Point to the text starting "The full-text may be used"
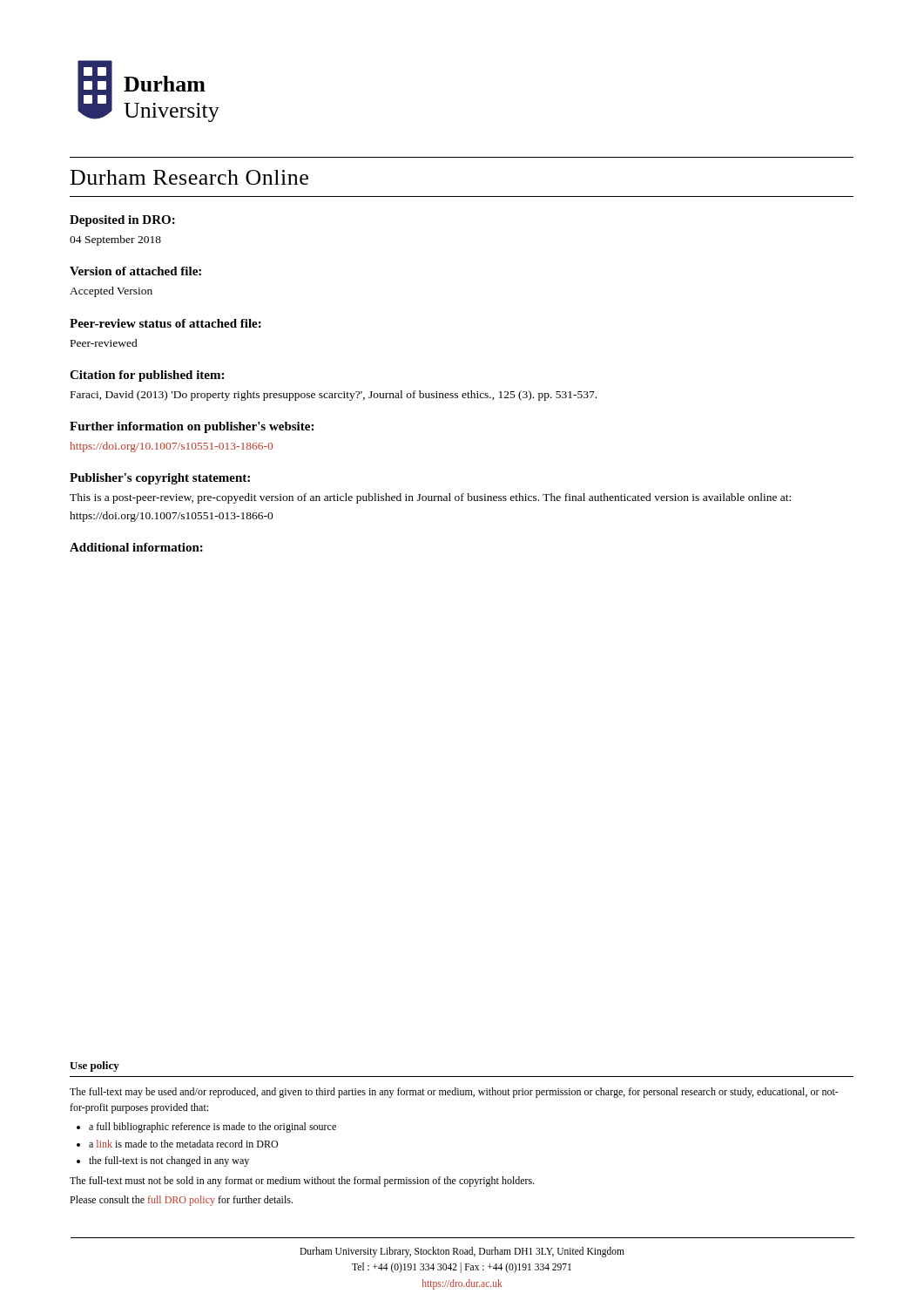This screenshot has height=1307, width=924. (462, 1100)
